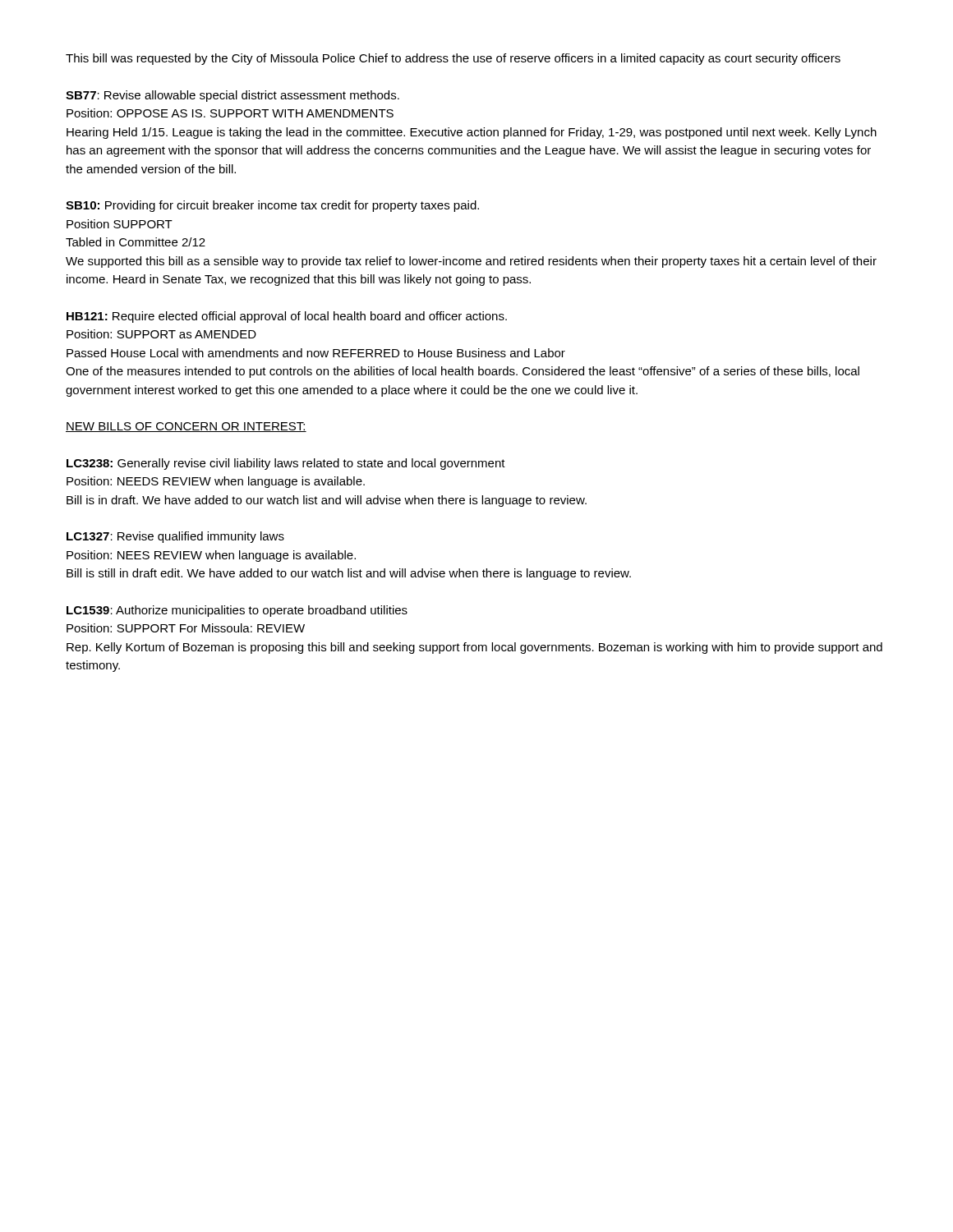Select the text block with the text "LC3238: Generally revise civil liability laws related"
This screenshot has width=953, height=1232.
[327, 481]
